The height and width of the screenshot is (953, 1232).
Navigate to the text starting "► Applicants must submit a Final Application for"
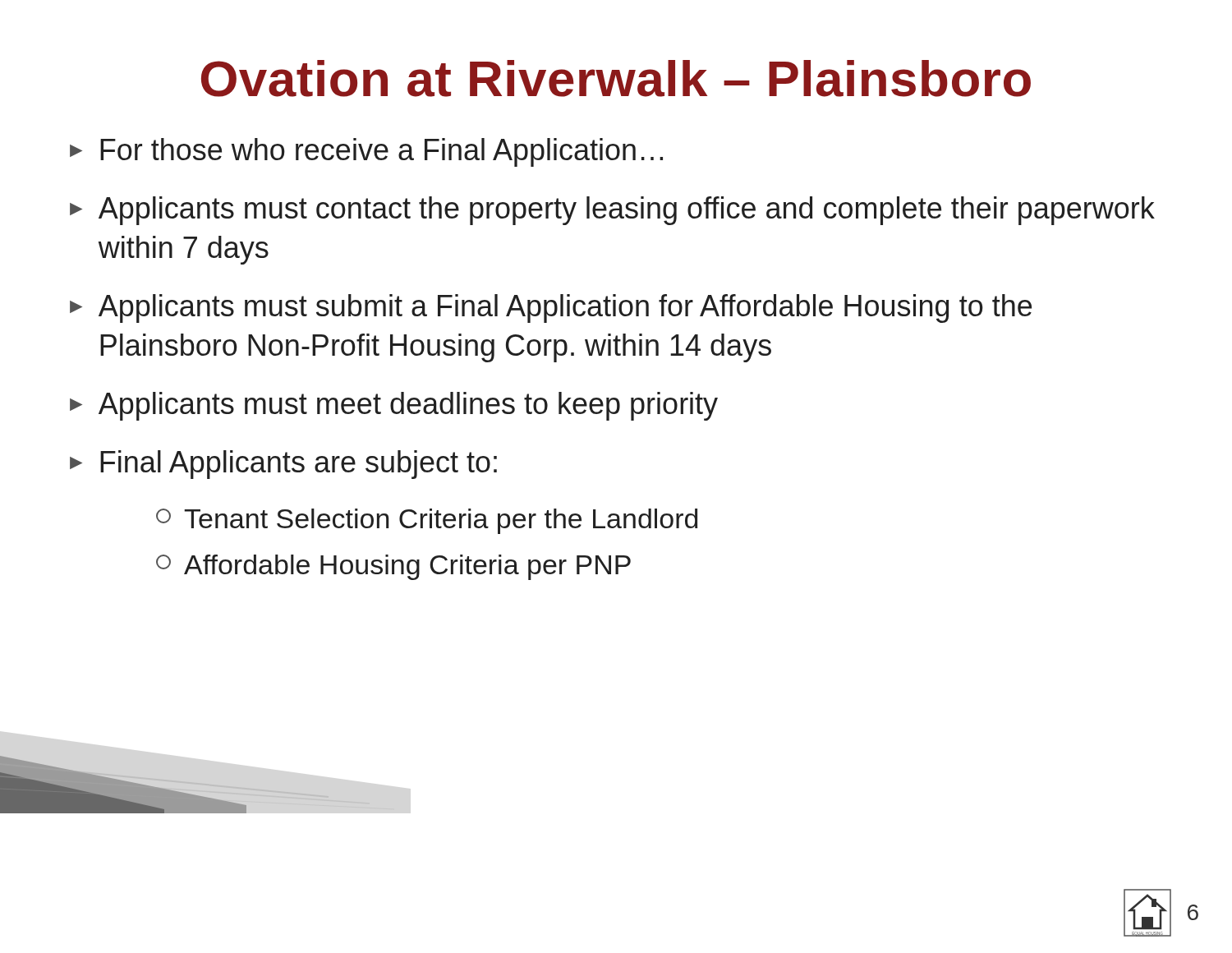click(616, 326)
